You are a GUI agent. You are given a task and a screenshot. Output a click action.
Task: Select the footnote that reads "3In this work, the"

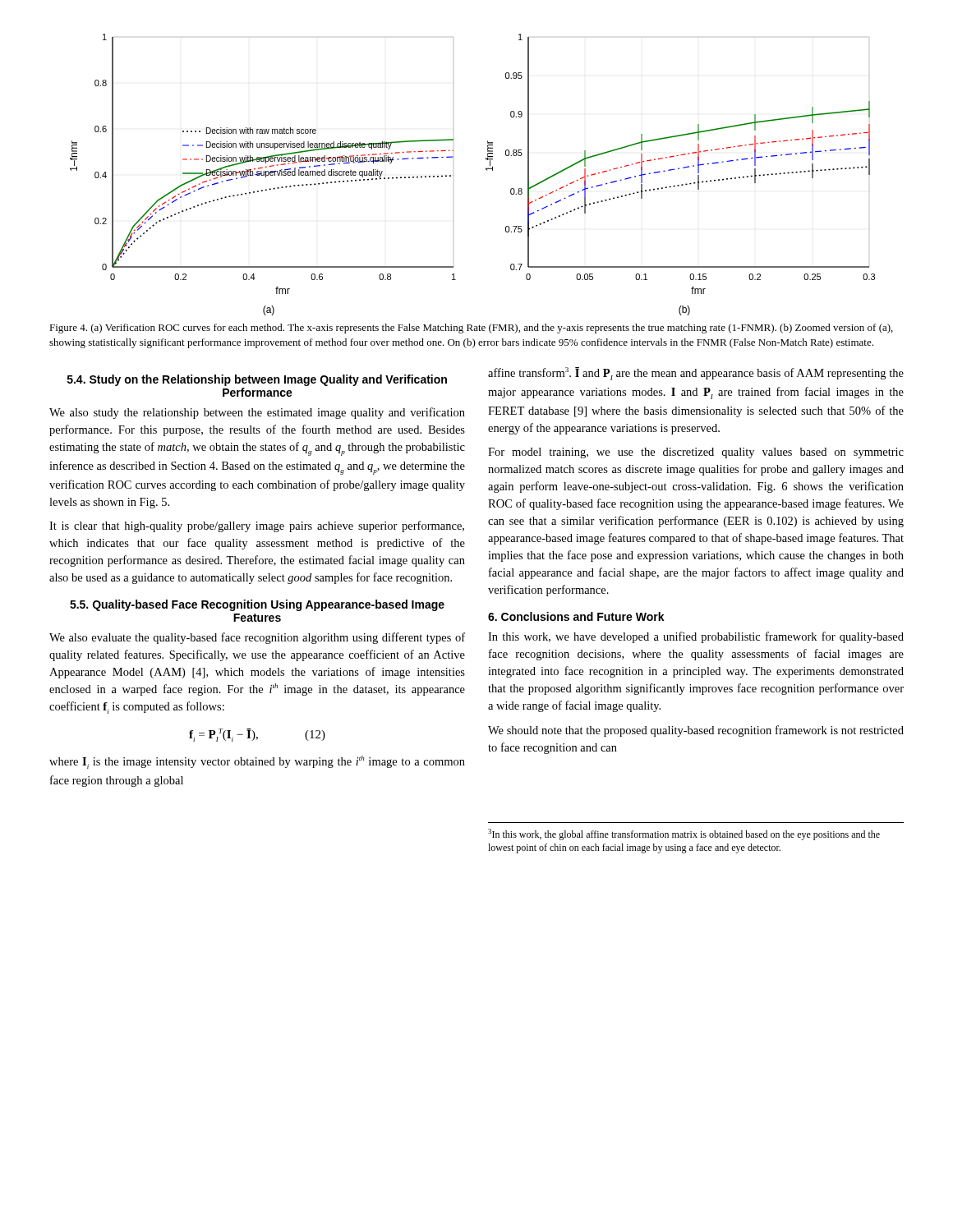coord(684,840)
